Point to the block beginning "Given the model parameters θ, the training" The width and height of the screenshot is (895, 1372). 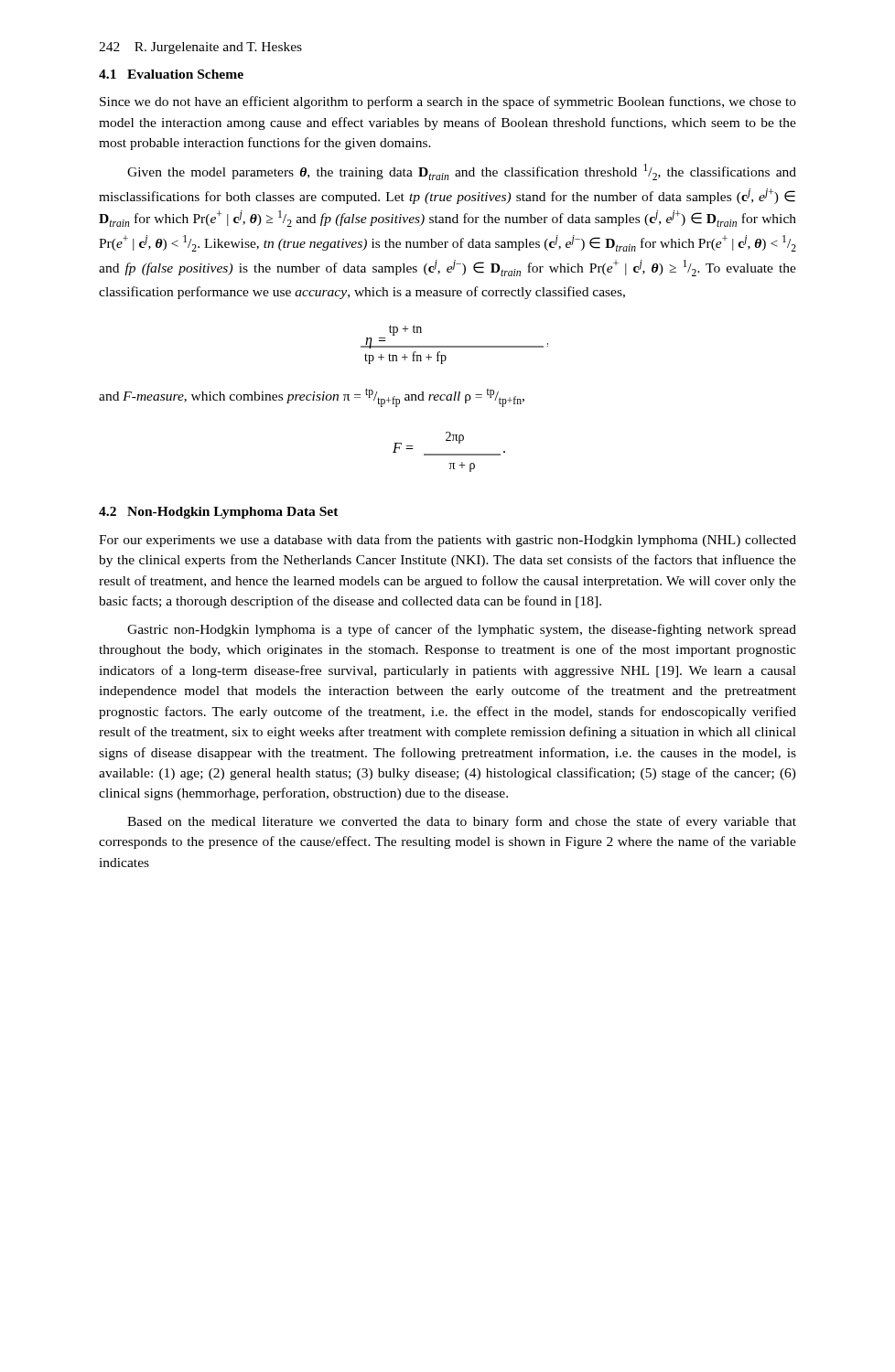coord(448,231)
